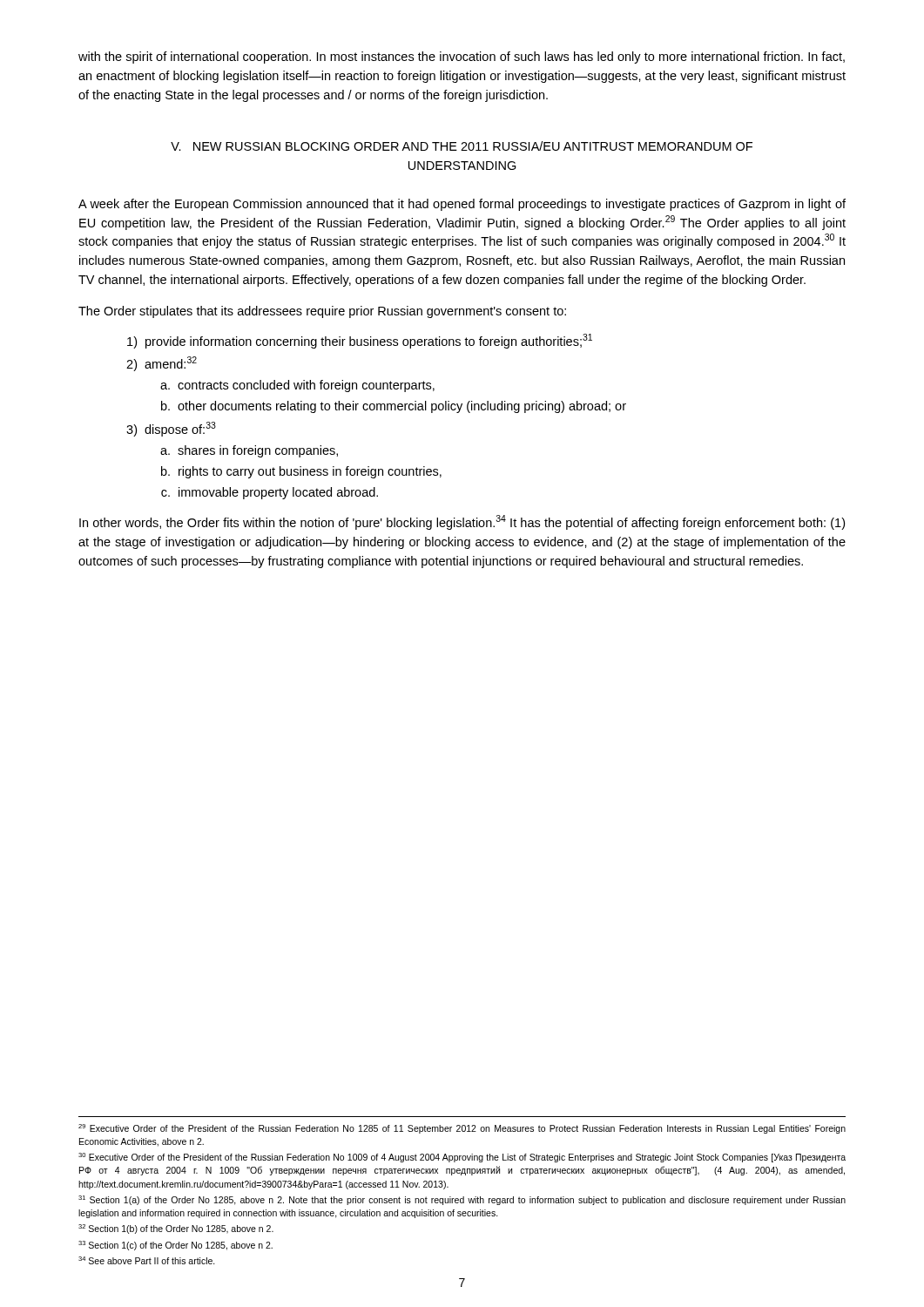
Task: Locate the text block containing "with the spirit of international cooperation. In"
Action: [462, 76]
